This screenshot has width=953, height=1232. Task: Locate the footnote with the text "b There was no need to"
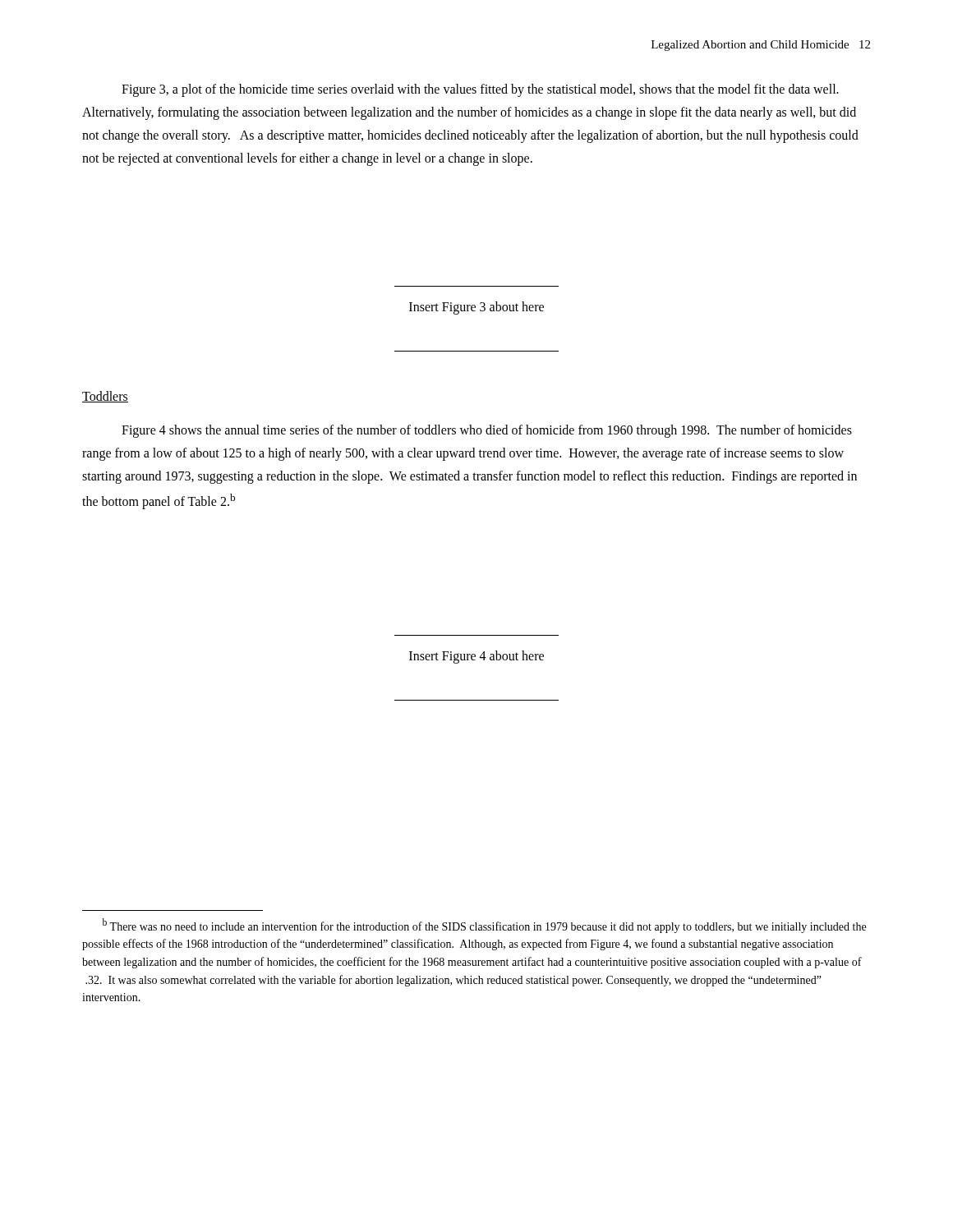[476, 961]
